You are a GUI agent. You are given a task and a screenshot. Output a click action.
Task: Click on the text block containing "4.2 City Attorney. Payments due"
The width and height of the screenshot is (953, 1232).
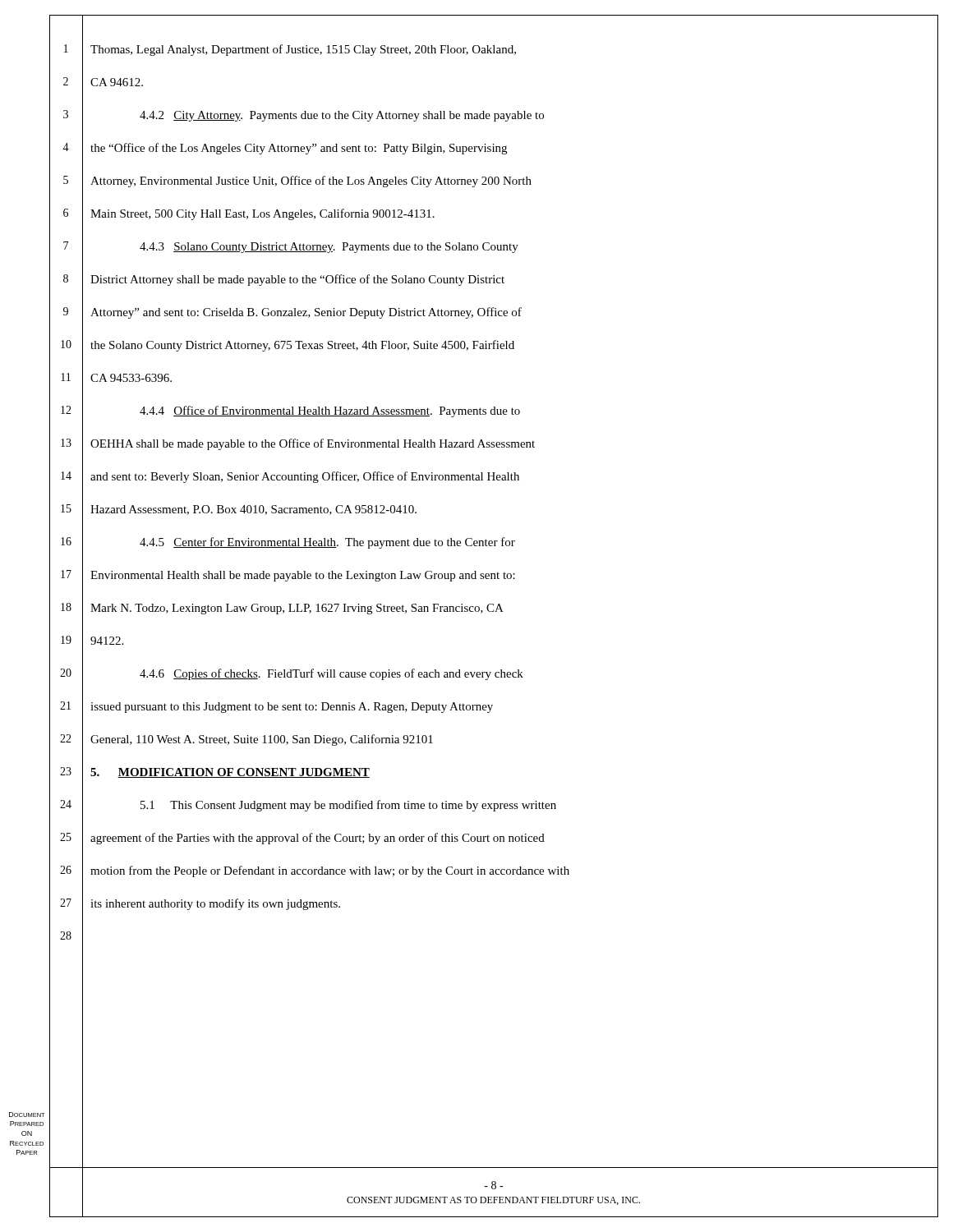pos(505,164)
